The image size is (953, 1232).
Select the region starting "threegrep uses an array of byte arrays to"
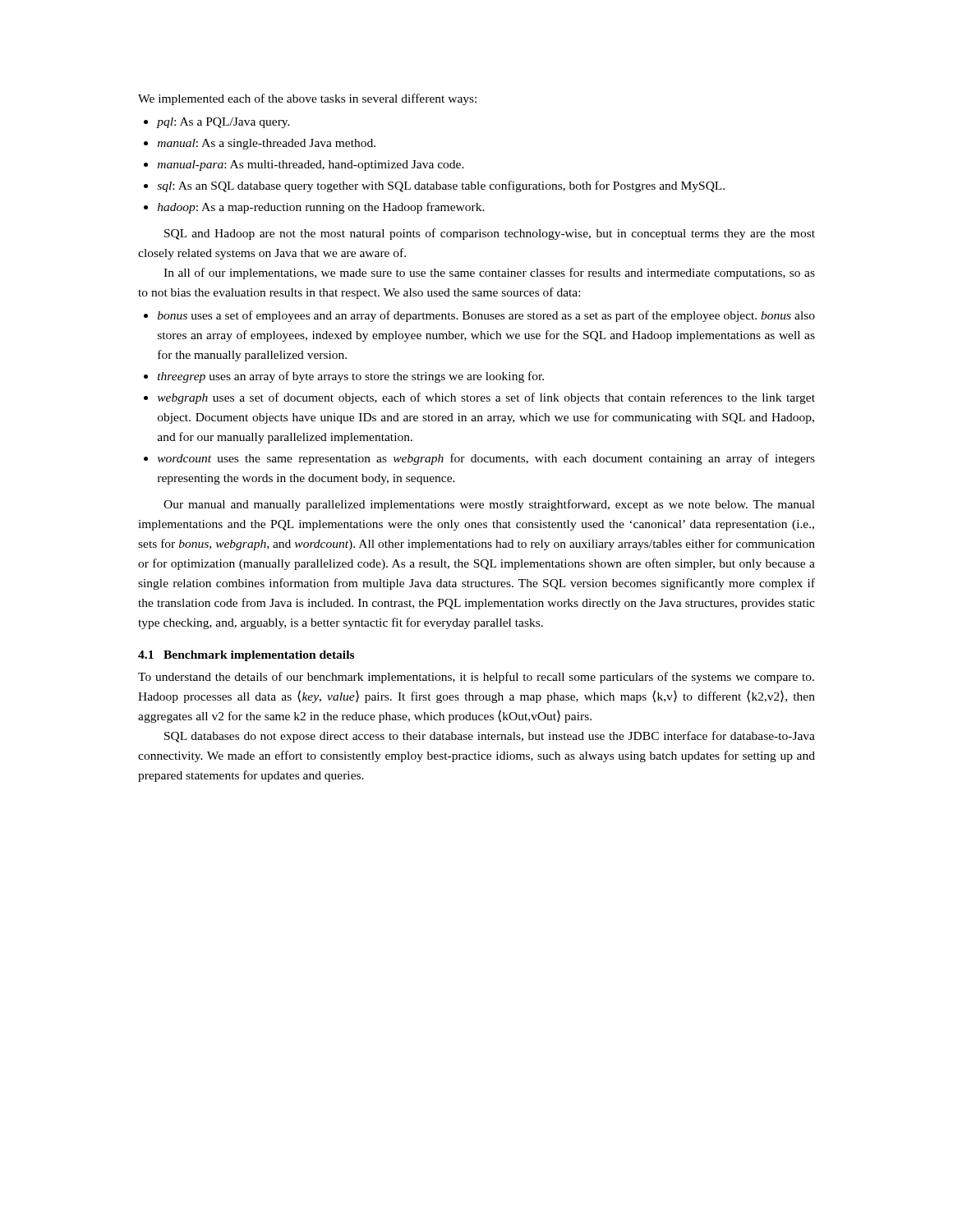486,376
